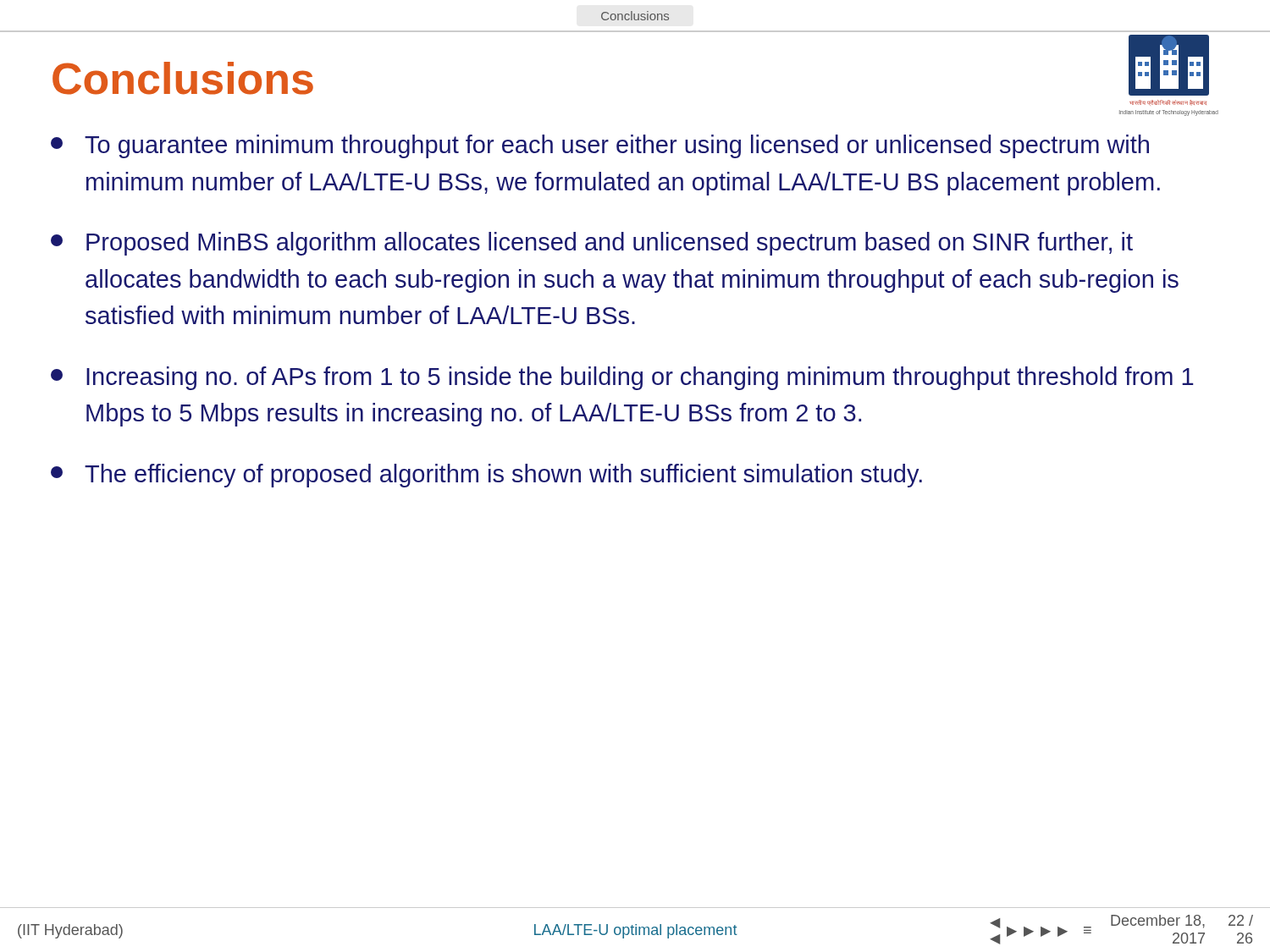Locate a logo
The image size is (1270, 952).
coord(1168,77)
